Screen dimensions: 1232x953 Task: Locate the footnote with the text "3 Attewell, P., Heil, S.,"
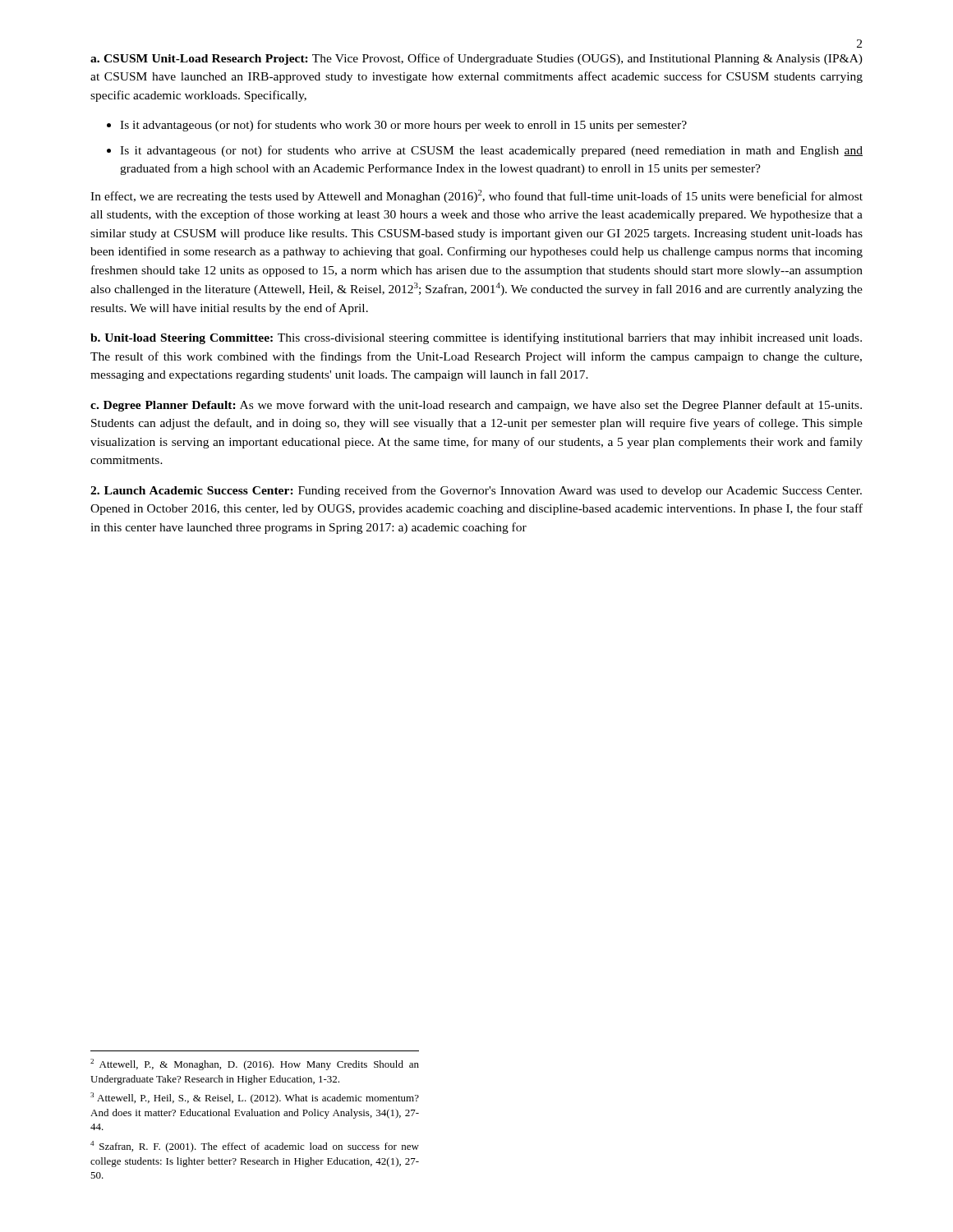click(255, 1112)
